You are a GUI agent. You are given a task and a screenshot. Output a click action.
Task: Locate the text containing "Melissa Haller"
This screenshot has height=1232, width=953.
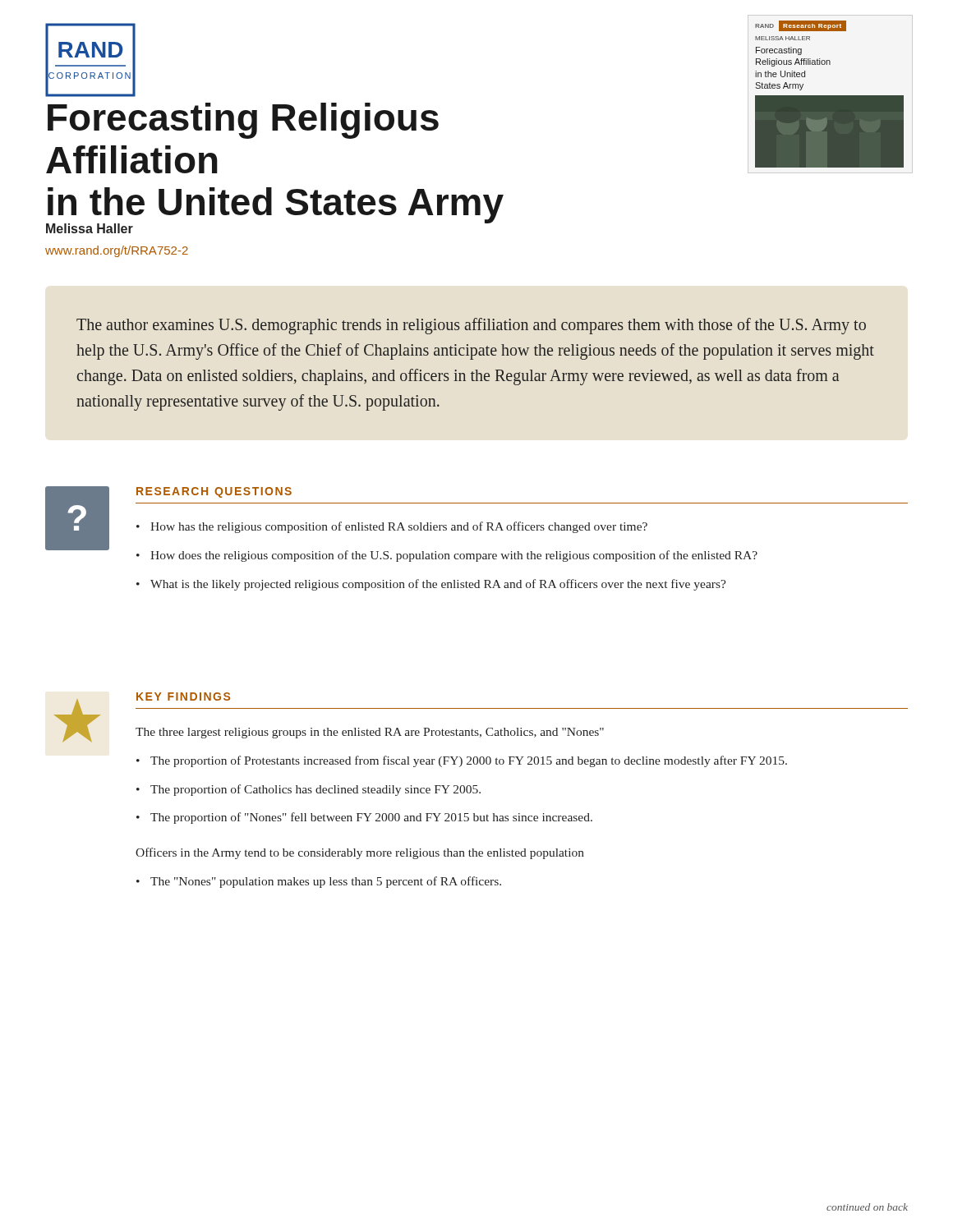coord(89,229)
